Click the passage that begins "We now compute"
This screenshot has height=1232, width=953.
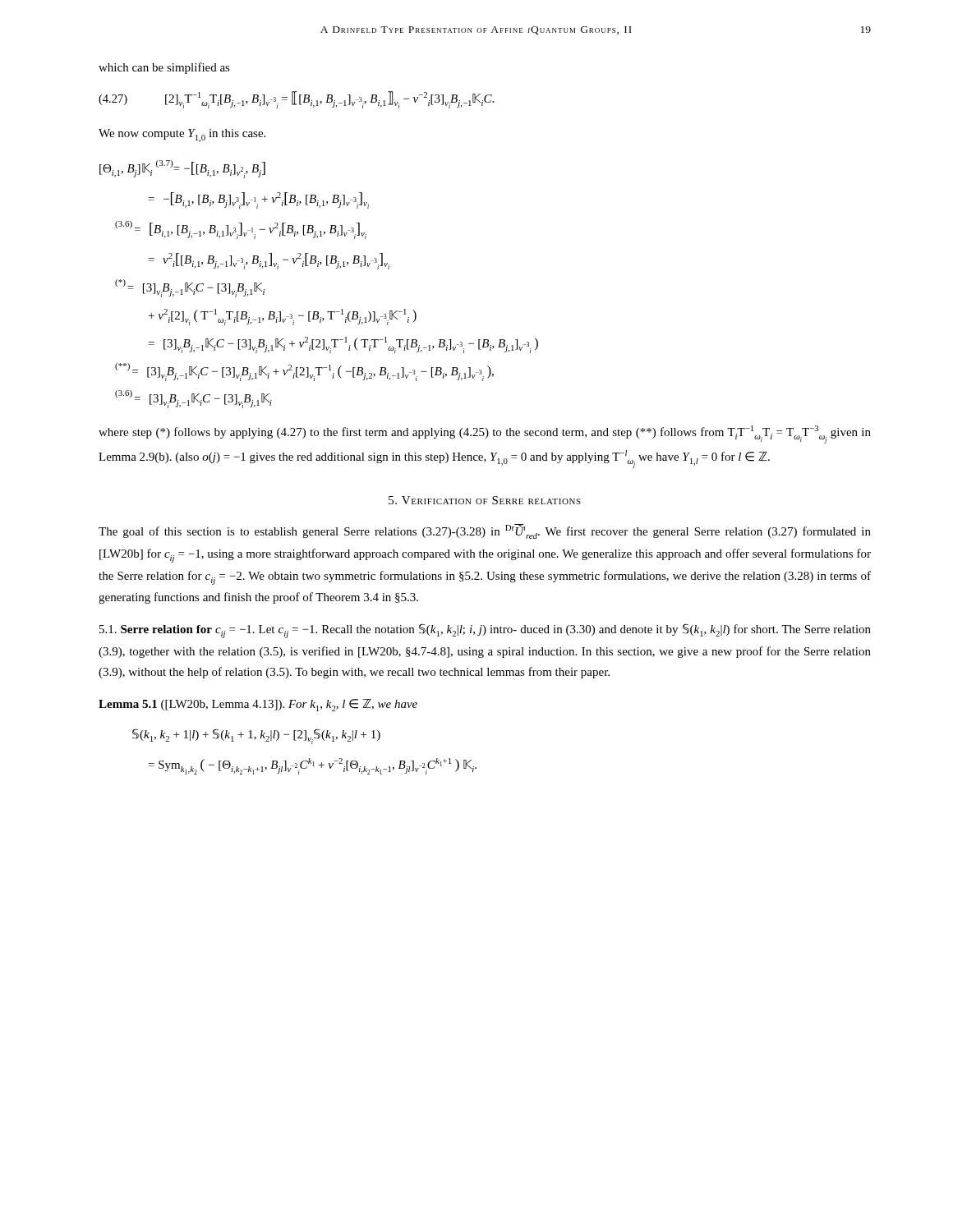(182, 134)
